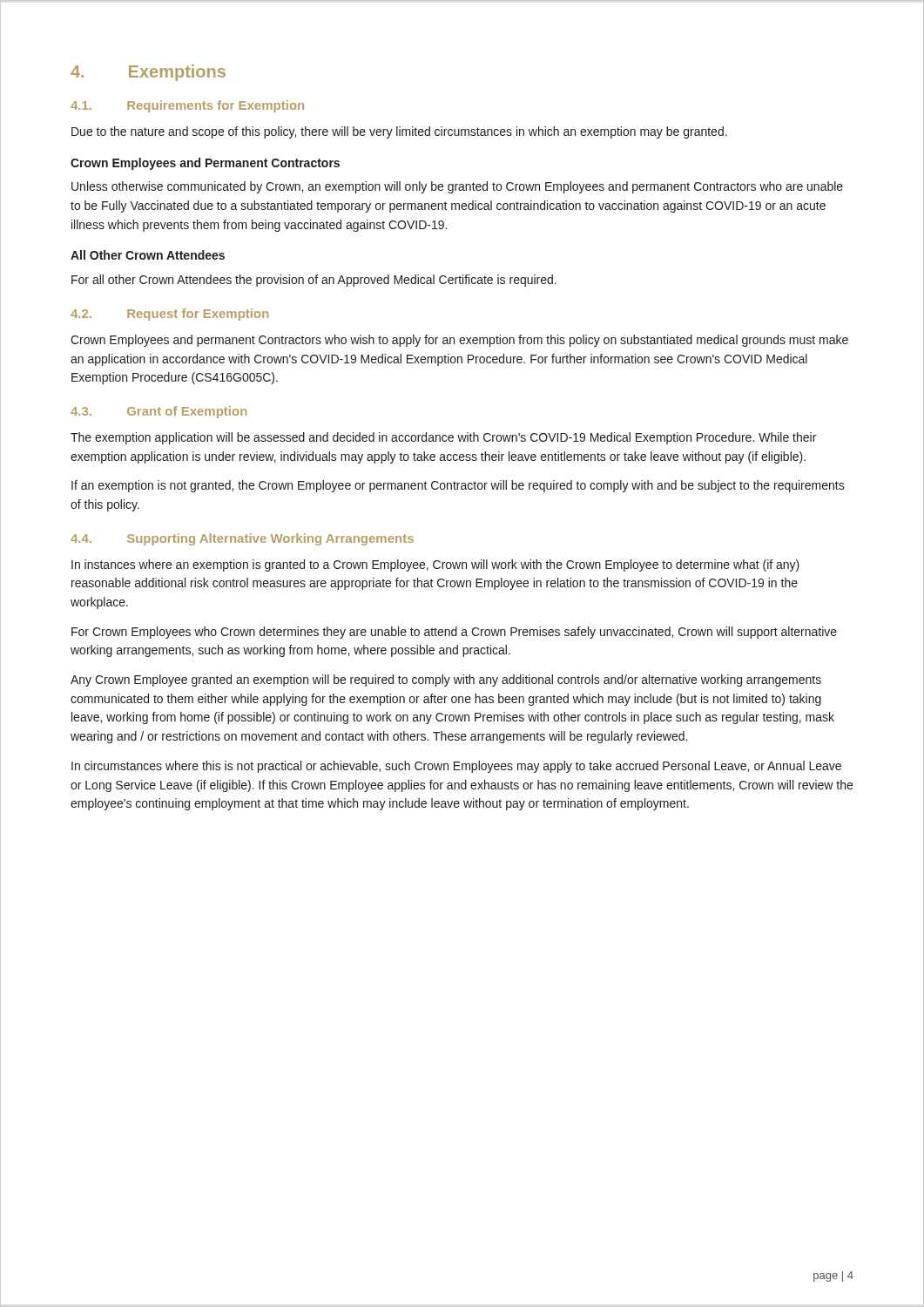The image size is (924, 1307).
Task: Click the passage that begins "Any Crown Employee granted an"
Action: coord(462,709)
